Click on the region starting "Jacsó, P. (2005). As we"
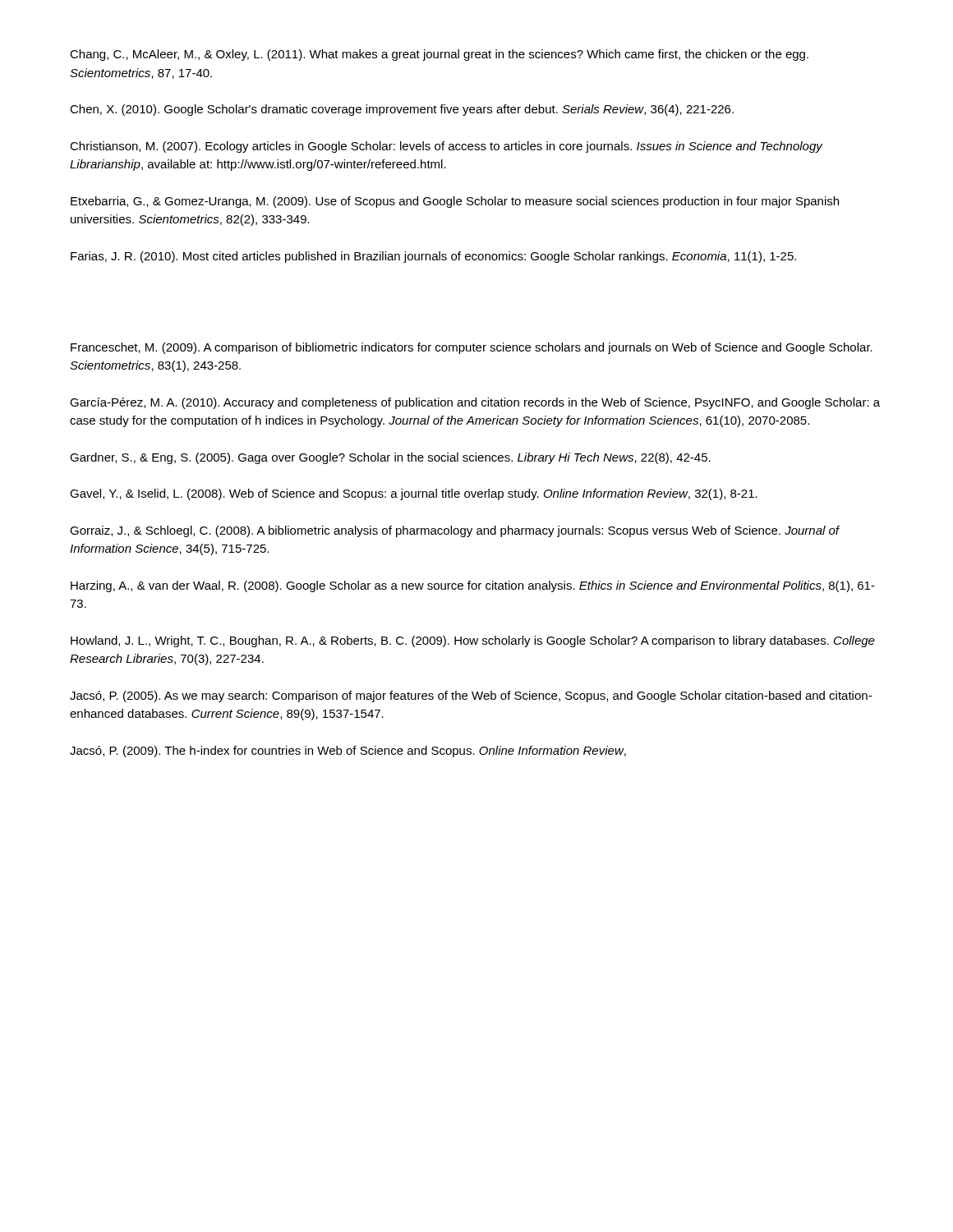Viewport: 953px width, 1232px height. pyautogui.click(x=471, y=704)
